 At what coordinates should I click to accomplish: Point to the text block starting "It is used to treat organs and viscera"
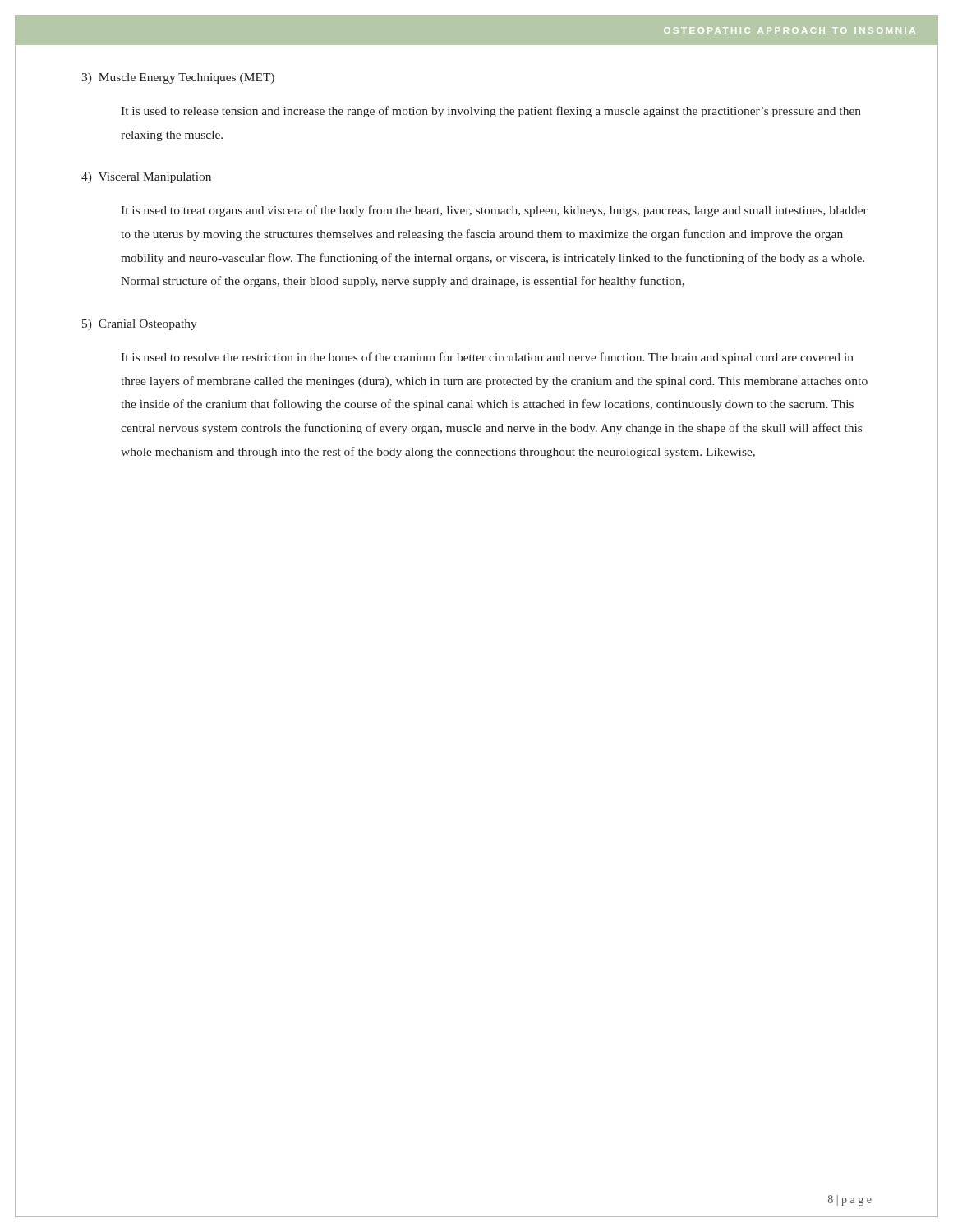click(x=494, y=245)
